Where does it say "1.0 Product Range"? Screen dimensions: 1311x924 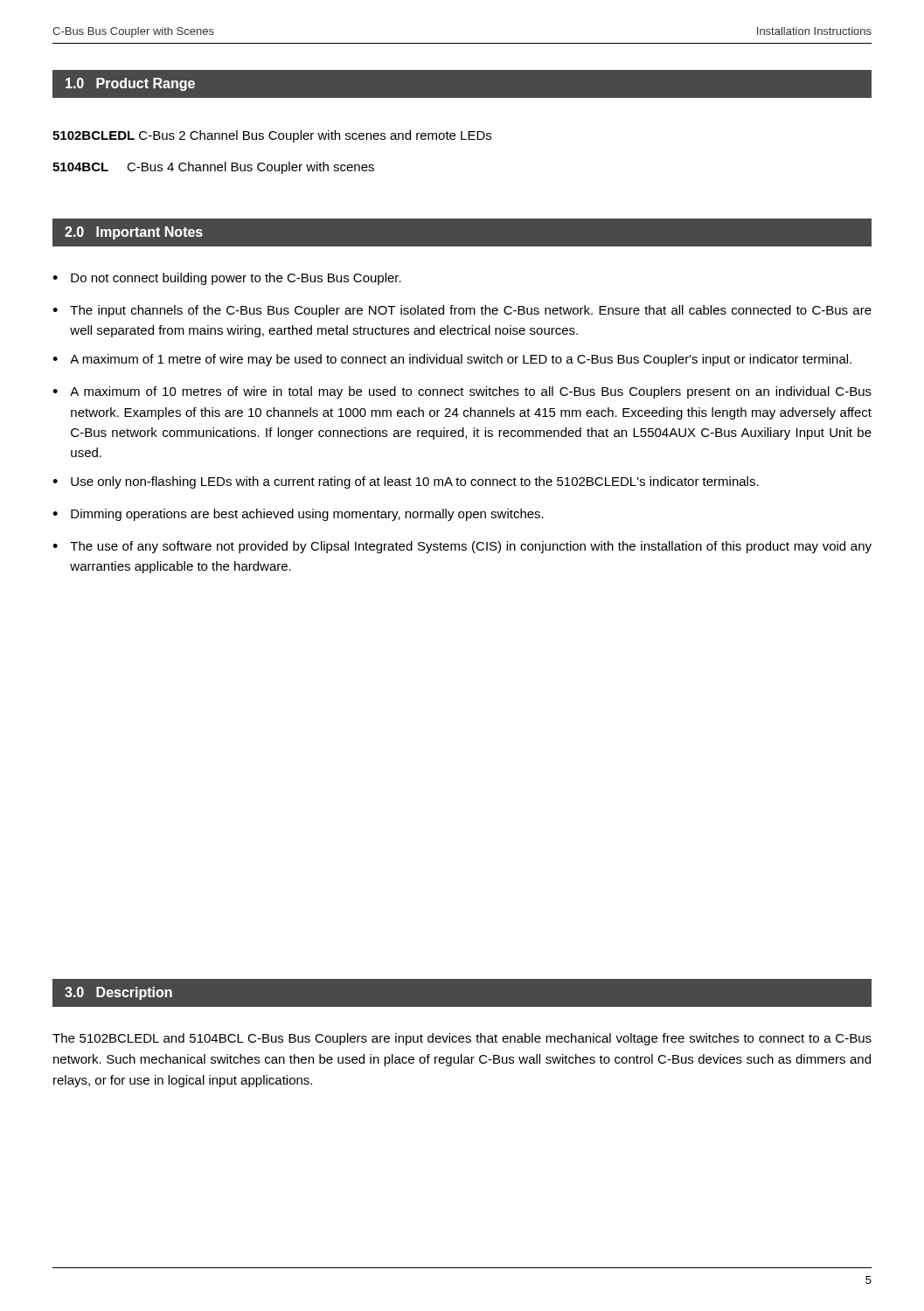pos(130,84)
